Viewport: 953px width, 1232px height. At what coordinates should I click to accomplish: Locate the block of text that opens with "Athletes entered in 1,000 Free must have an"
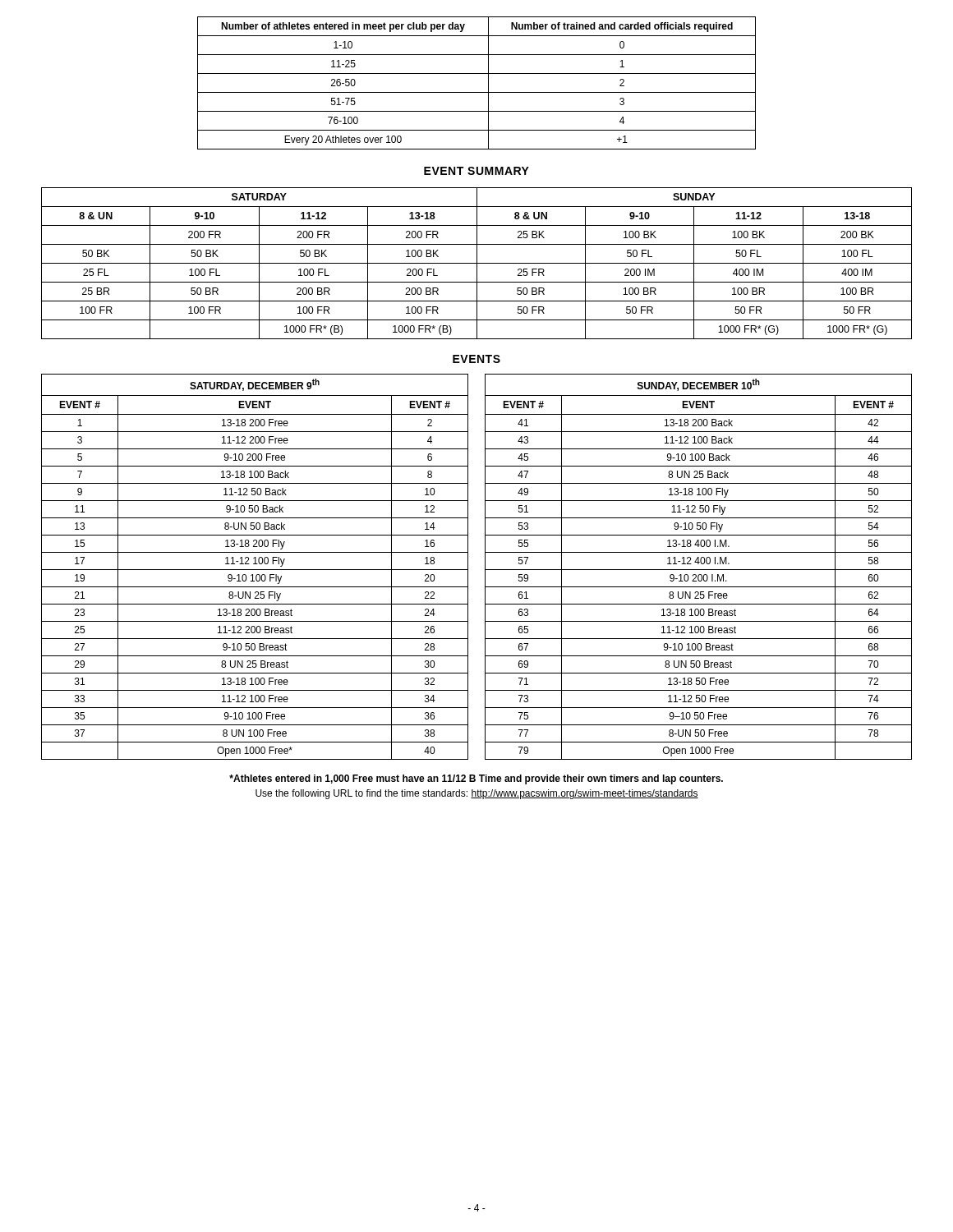(x=476, y=779)
